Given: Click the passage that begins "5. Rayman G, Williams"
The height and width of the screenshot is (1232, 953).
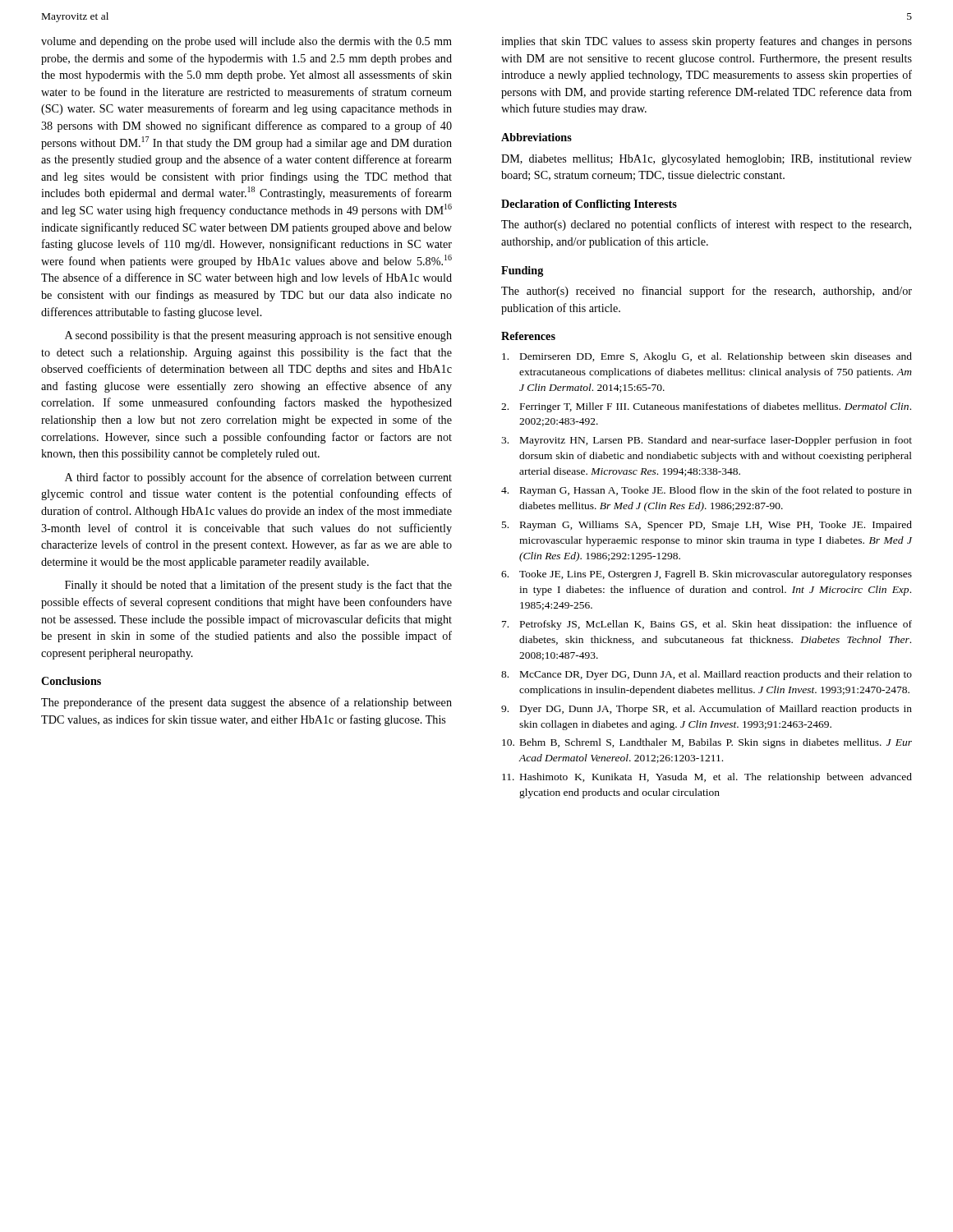Looking at the screenshot, I should click(707, 541).
